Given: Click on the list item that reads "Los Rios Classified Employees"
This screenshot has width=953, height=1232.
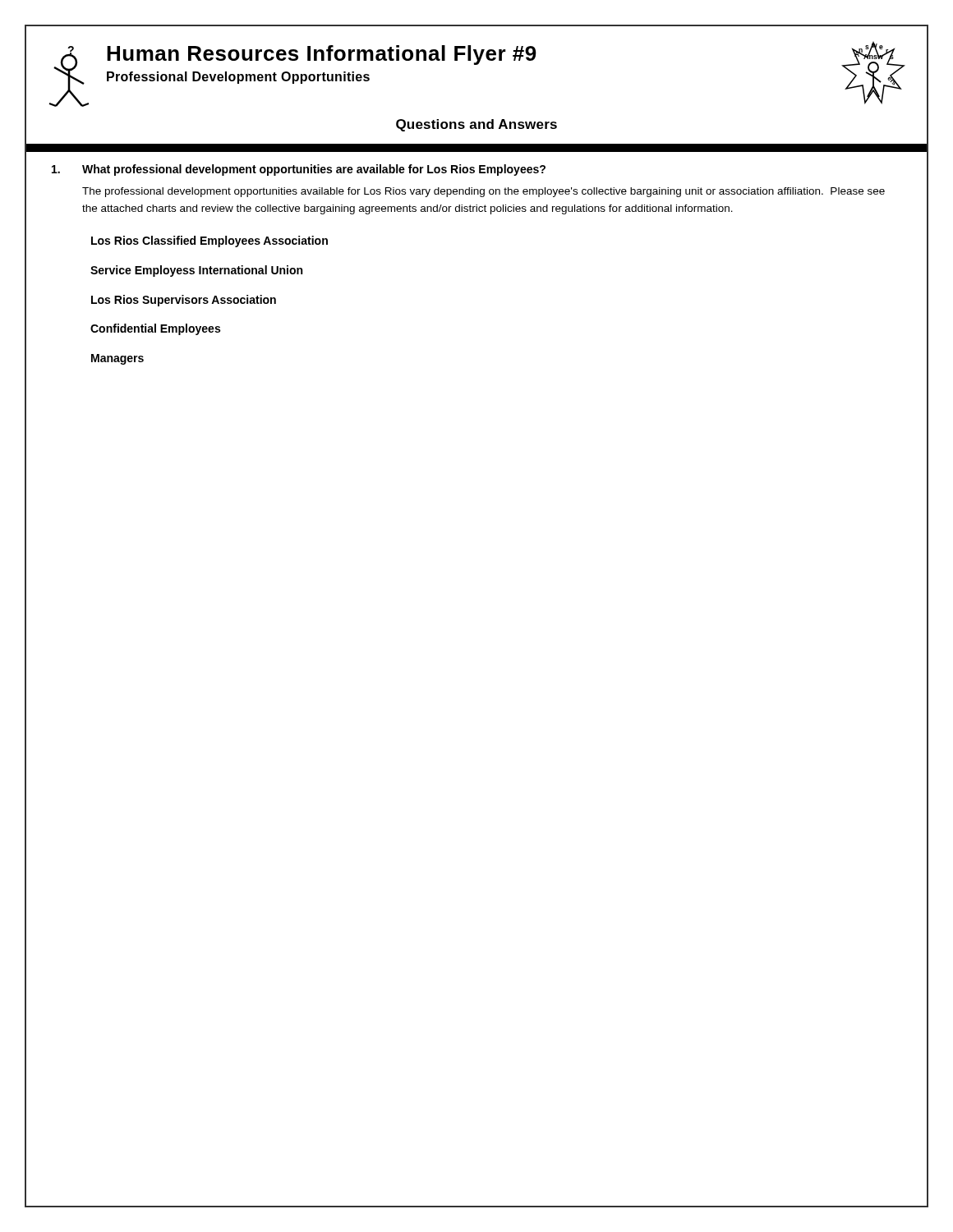Looking at the screenshot, I should pos(209,241).
